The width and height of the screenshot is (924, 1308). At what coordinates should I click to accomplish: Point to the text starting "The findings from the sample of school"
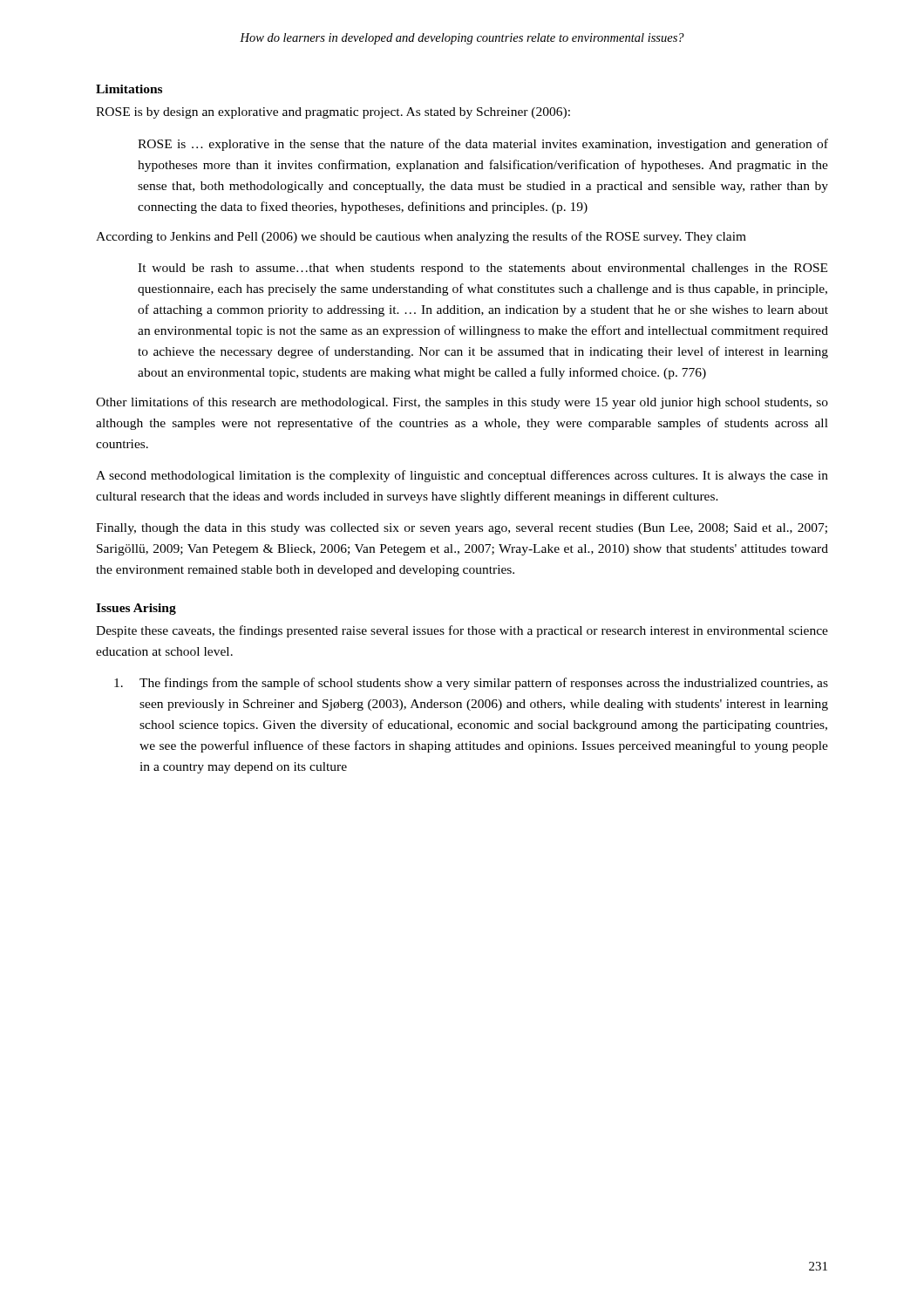tap(484, 724)
